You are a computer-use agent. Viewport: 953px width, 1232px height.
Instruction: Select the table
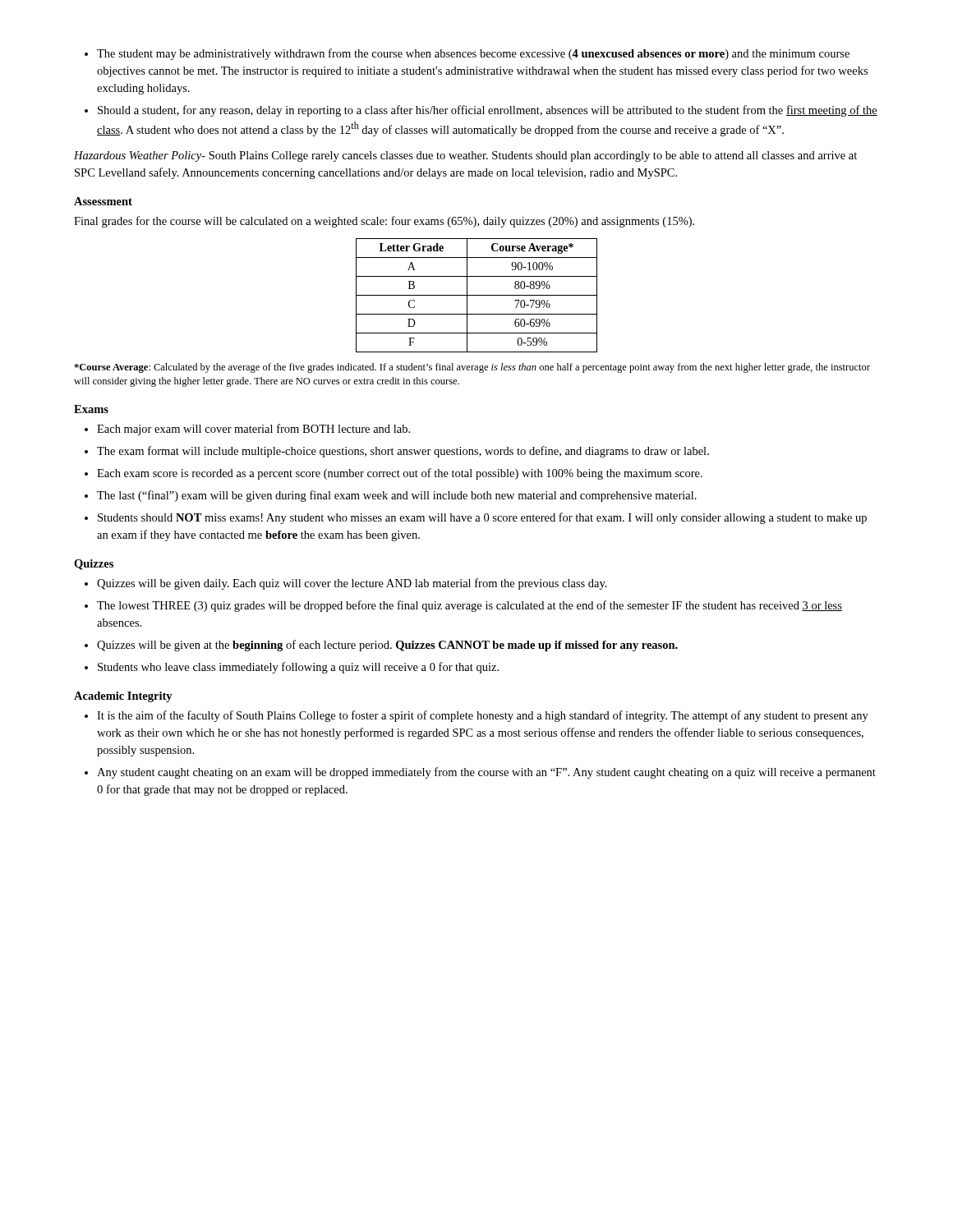coord(476,295)
